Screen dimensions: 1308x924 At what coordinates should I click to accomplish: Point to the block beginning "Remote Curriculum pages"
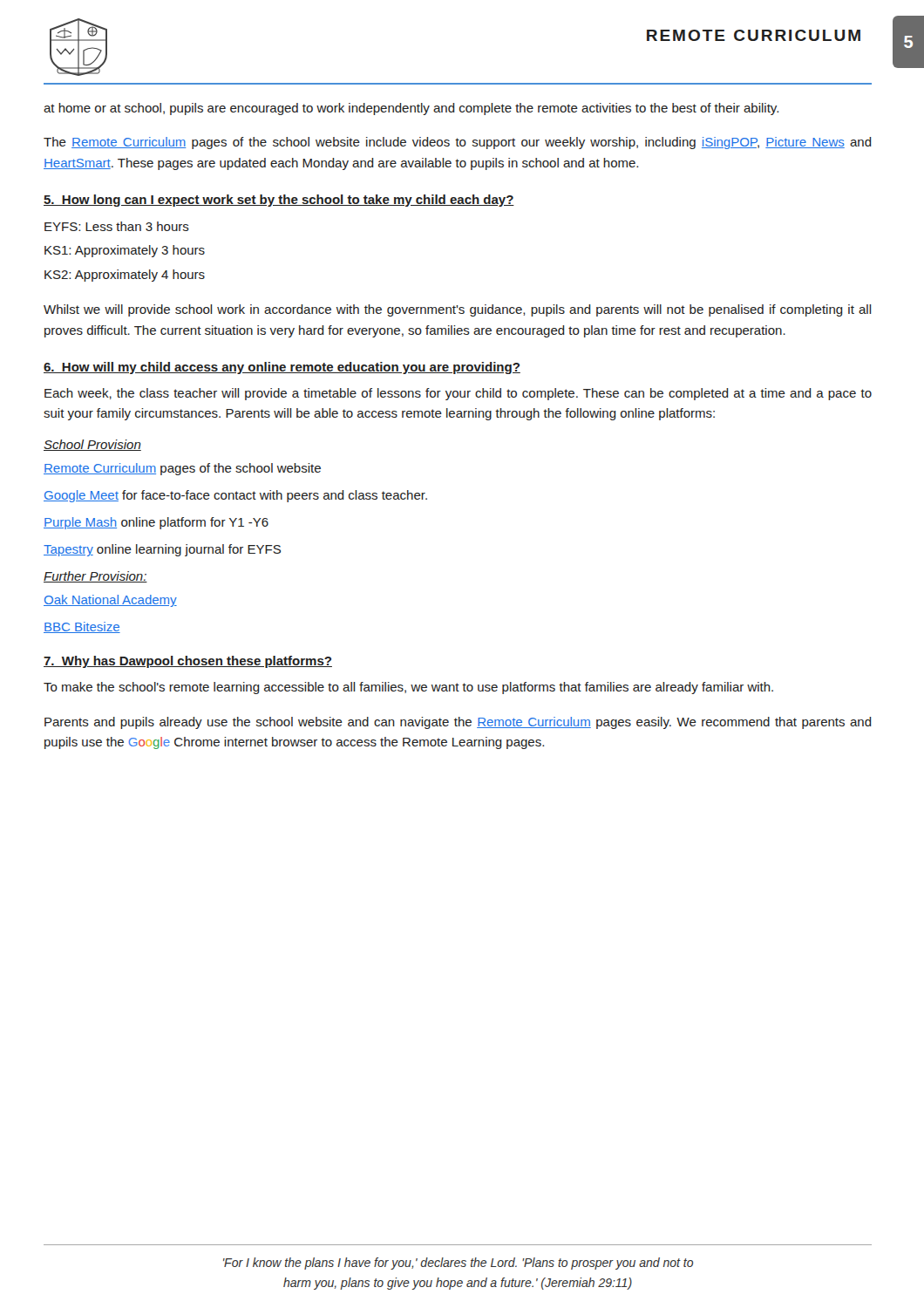click(182, 468)
